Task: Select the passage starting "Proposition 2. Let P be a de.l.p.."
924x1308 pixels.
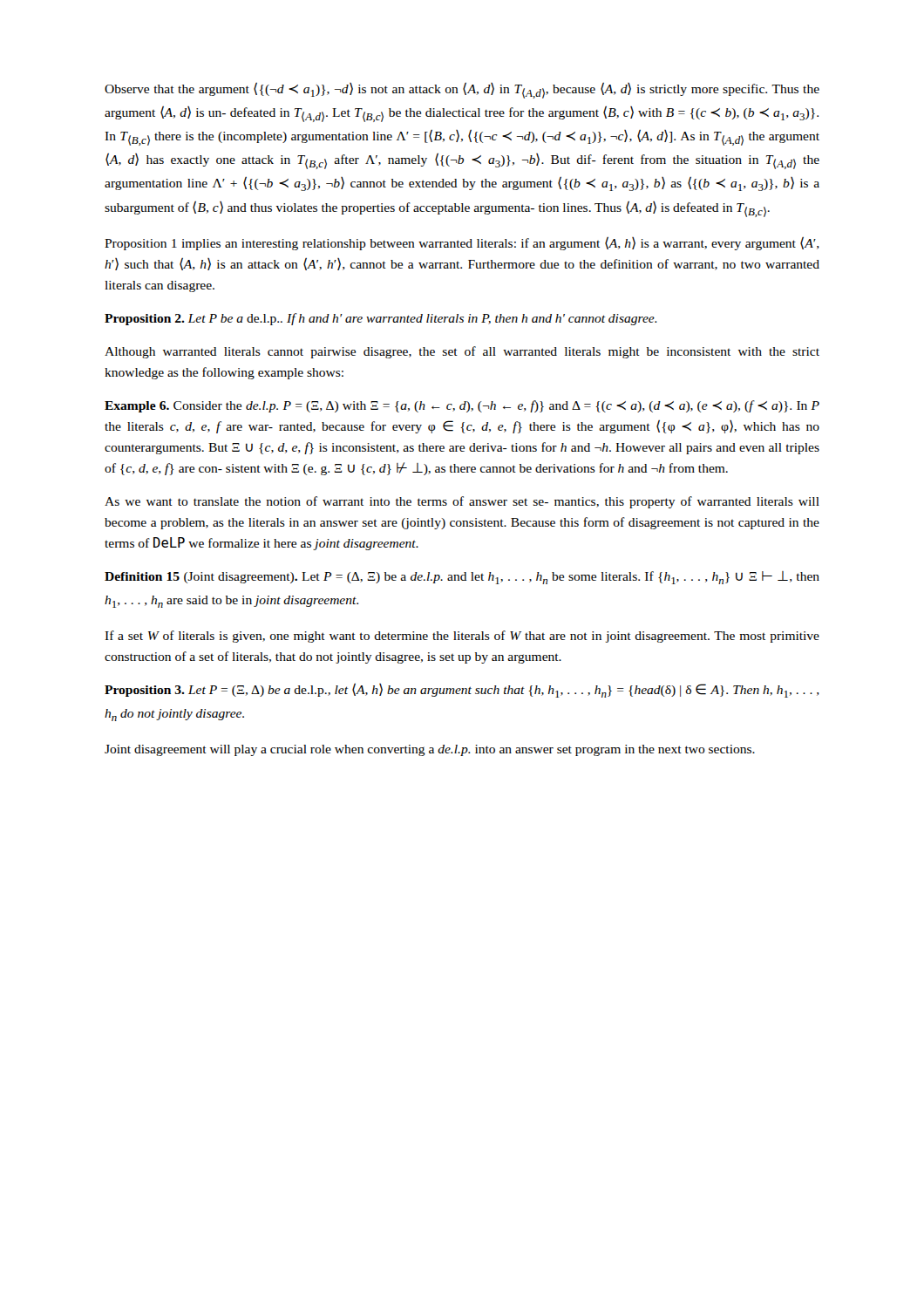Action: point(462,318)
